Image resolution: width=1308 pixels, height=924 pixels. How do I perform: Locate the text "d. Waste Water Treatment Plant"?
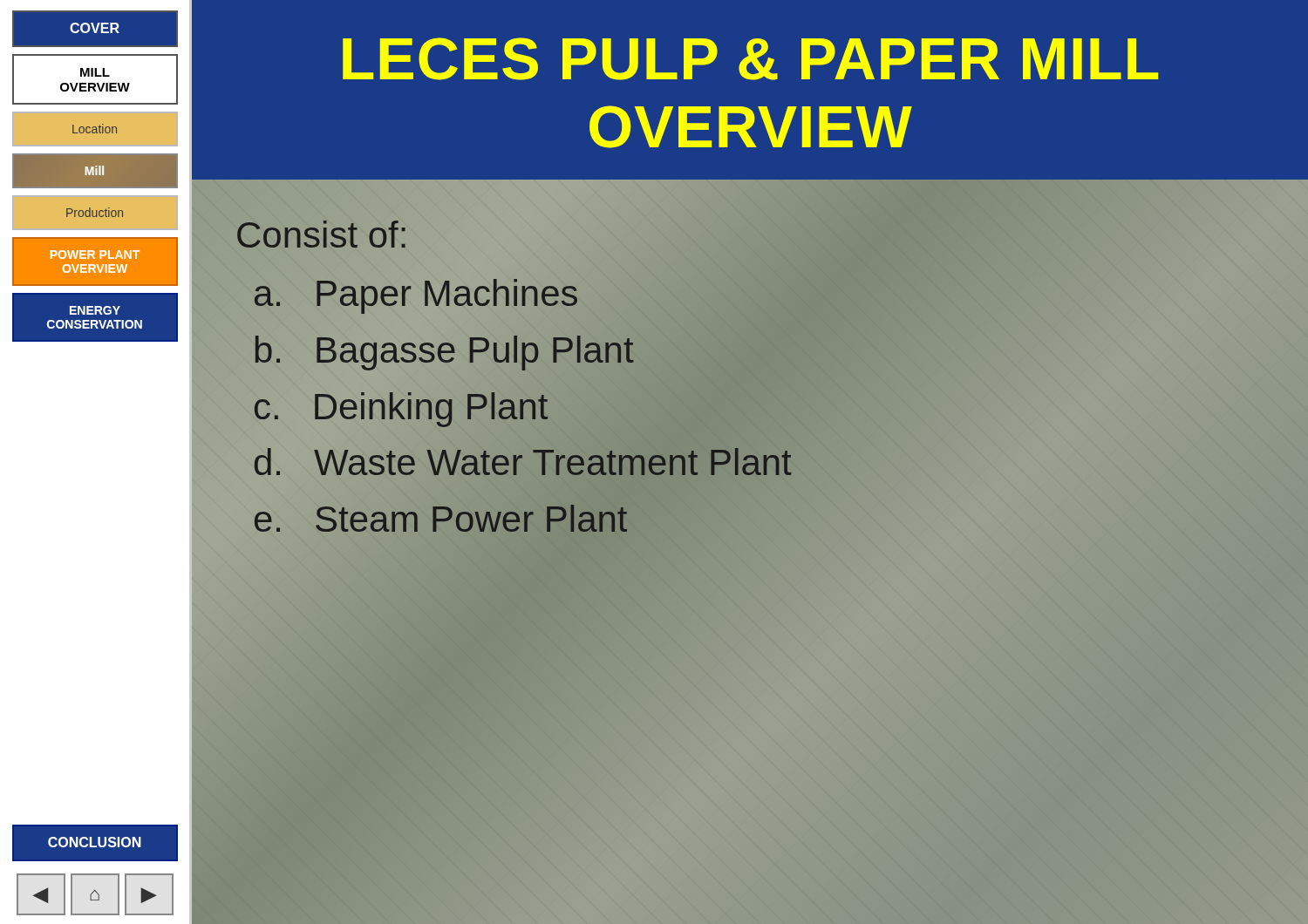(x=522, y=463)
